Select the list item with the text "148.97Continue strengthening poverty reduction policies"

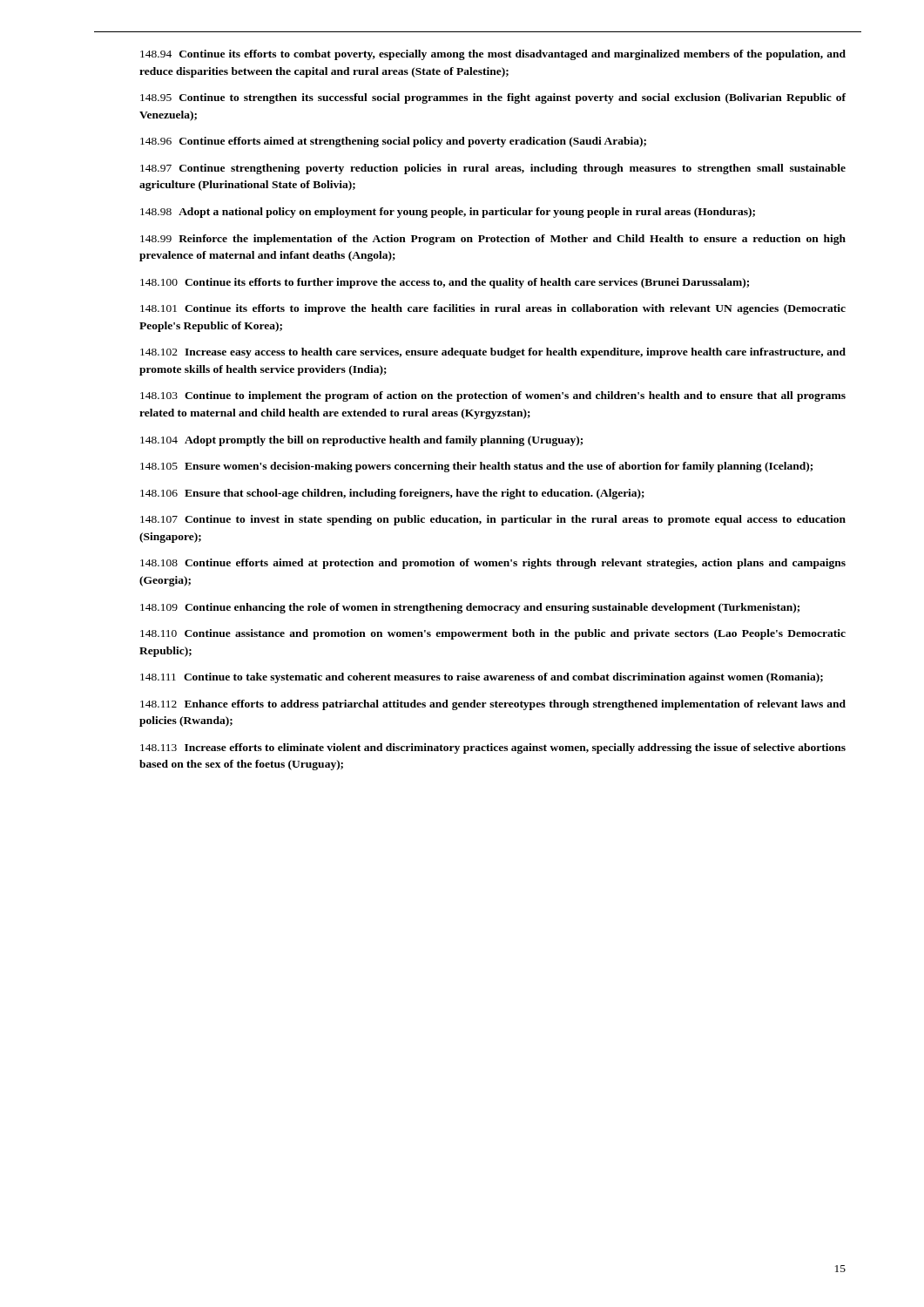[x=492, y=176]
